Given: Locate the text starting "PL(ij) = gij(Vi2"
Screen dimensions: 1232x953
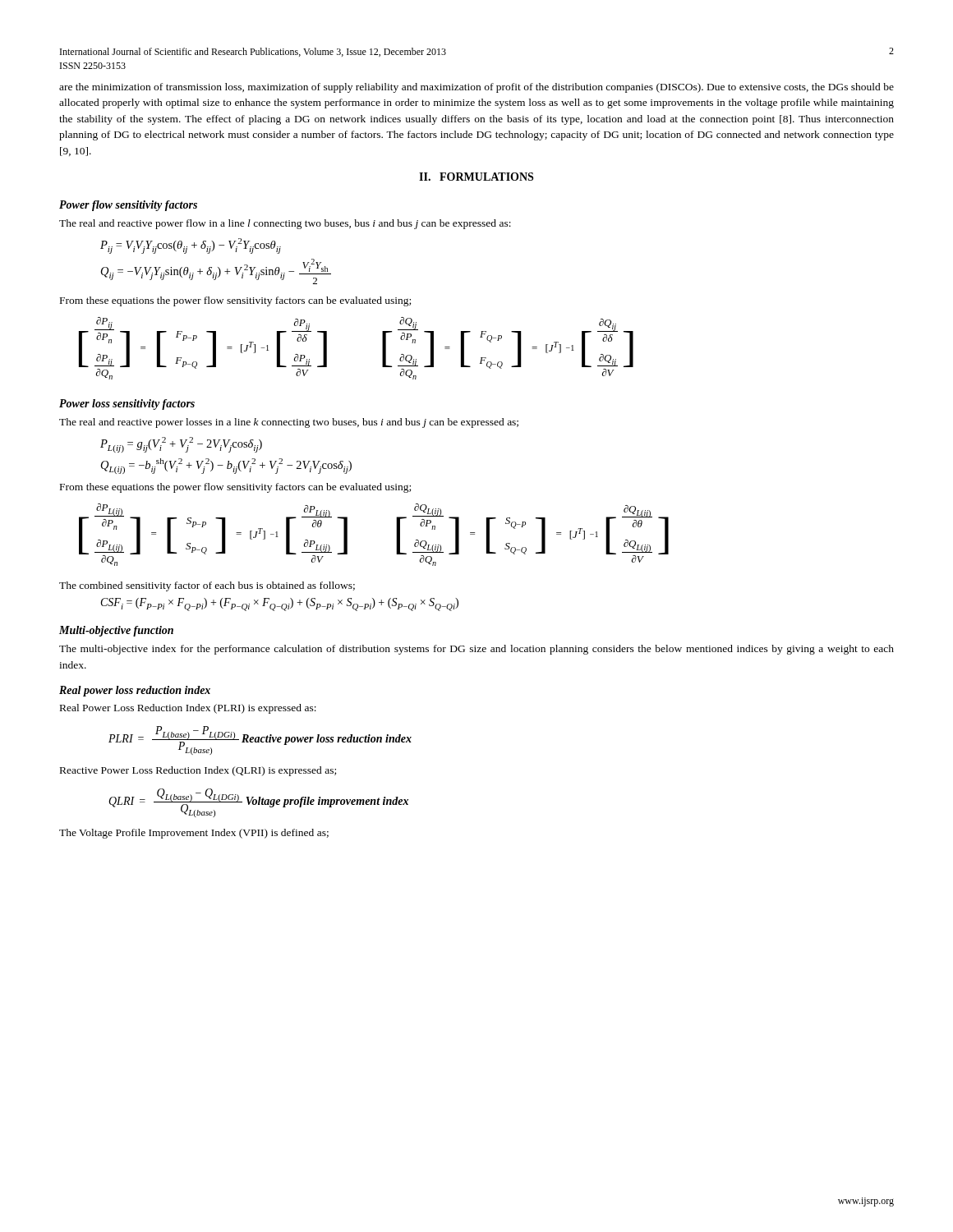Looking at the screenshot, I should pyautogui.click(x=181, y=444).
